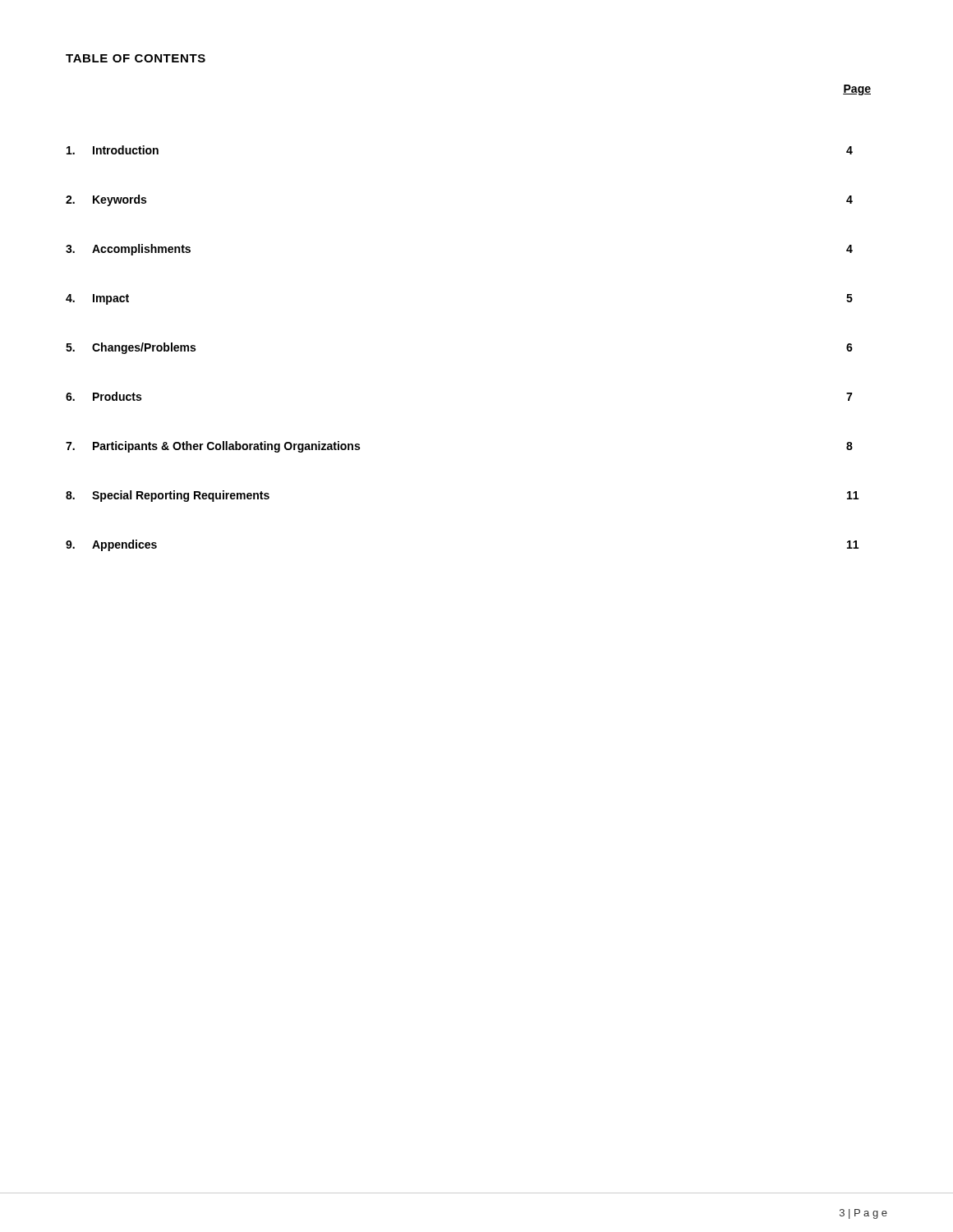The width and height of the screenshot is (953, 1232).
Task: Click where it says "8. Special Reporting Requirements 11"
Action: pyautogui.click(x=180, y=496)
